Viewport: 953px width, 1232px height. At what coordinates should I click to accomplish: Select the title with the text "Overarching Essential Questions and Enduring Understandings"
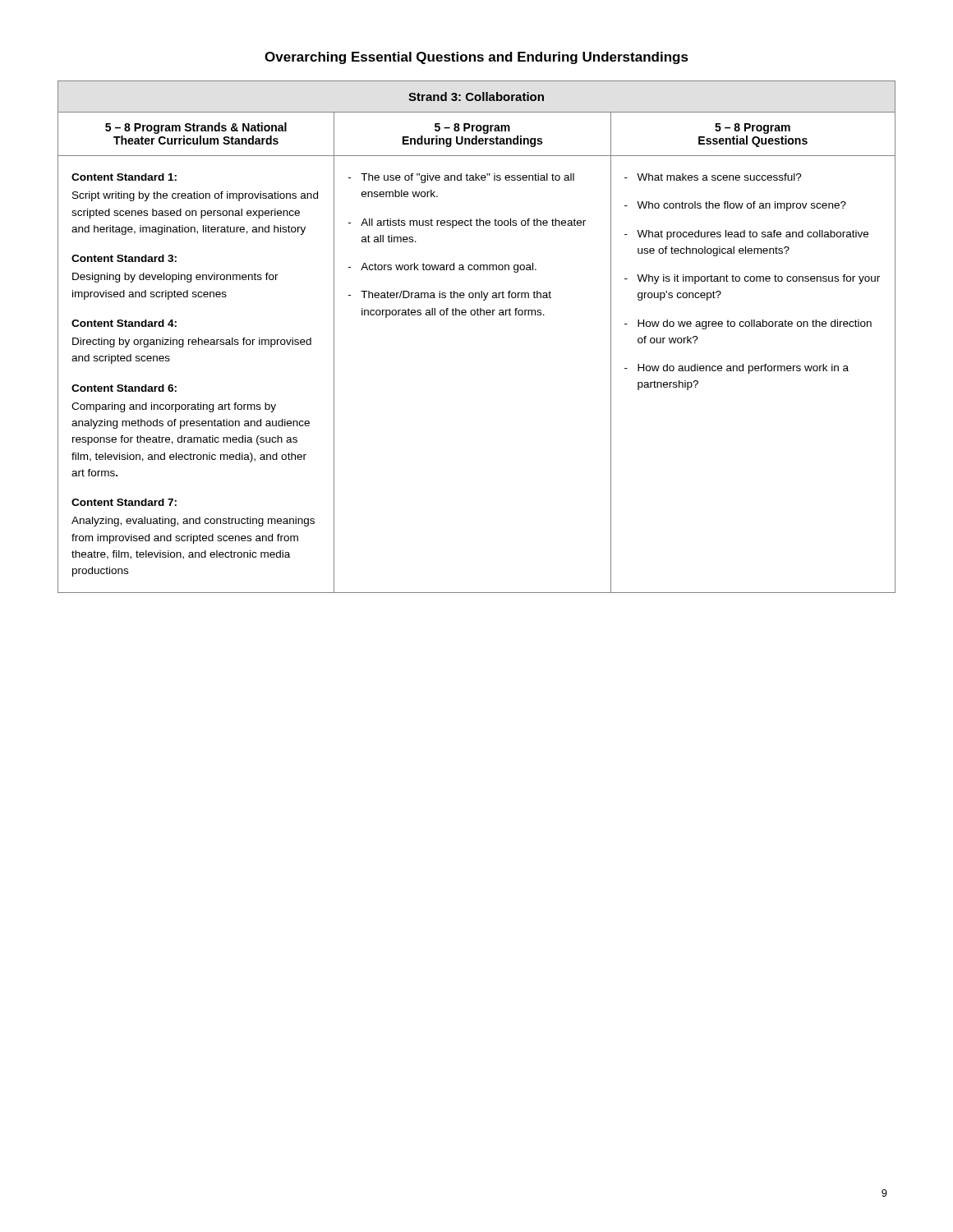(x=476, y=57)
